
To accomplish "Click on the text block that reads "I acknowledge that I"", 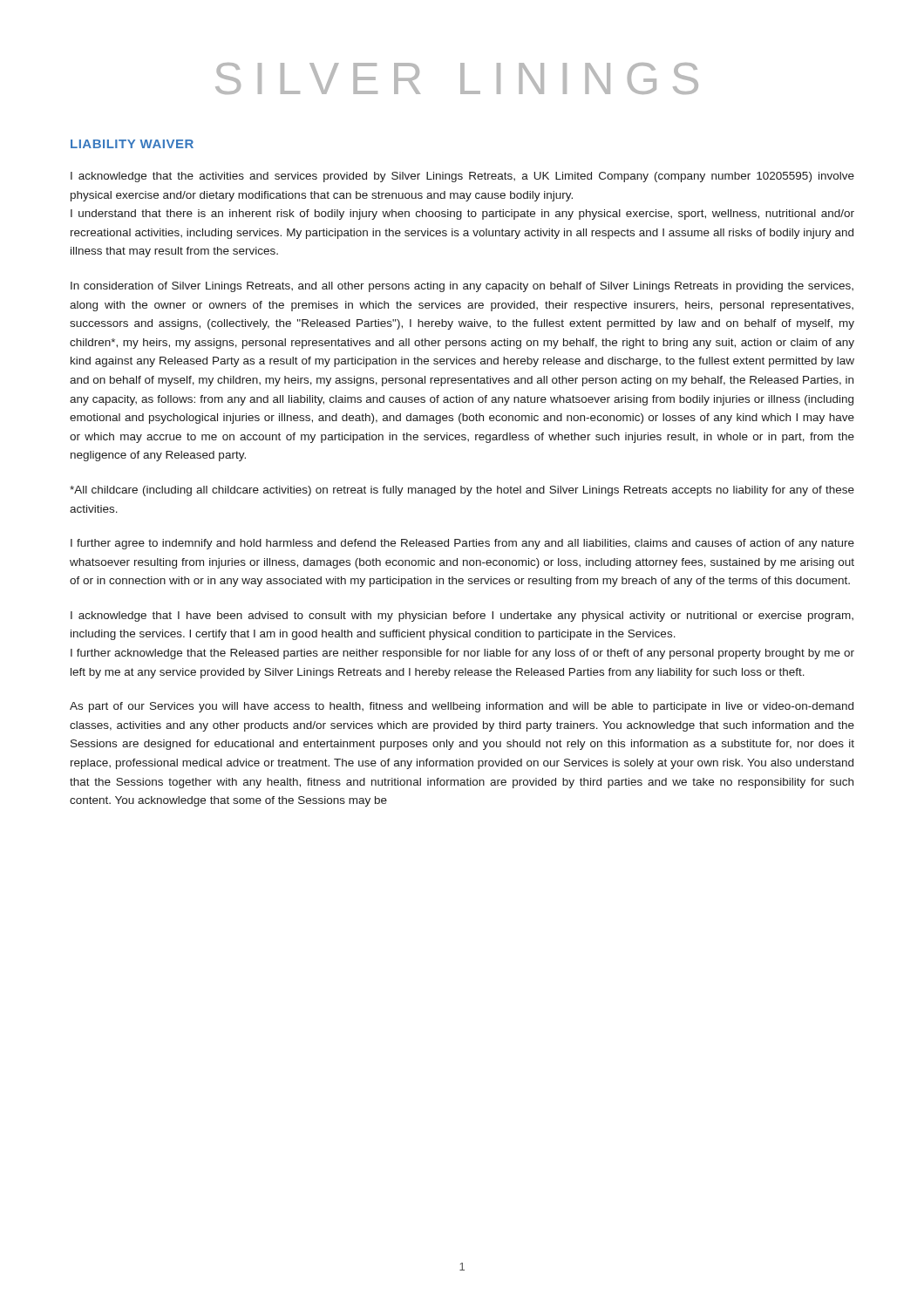I will (462, 643).
